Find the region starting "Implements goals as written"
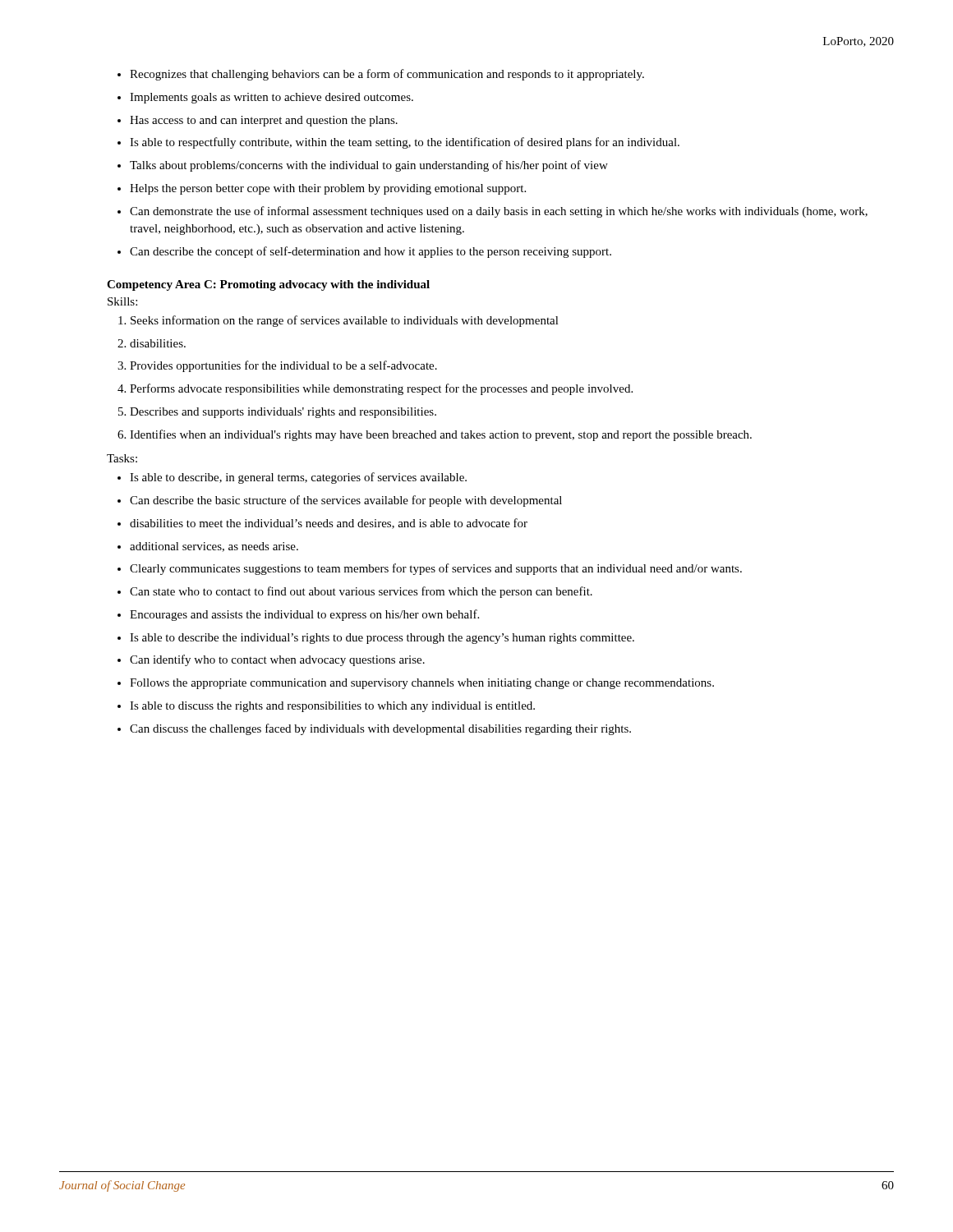The height and width of the screenshot is (1232, 953). click(x=272, y=97)
